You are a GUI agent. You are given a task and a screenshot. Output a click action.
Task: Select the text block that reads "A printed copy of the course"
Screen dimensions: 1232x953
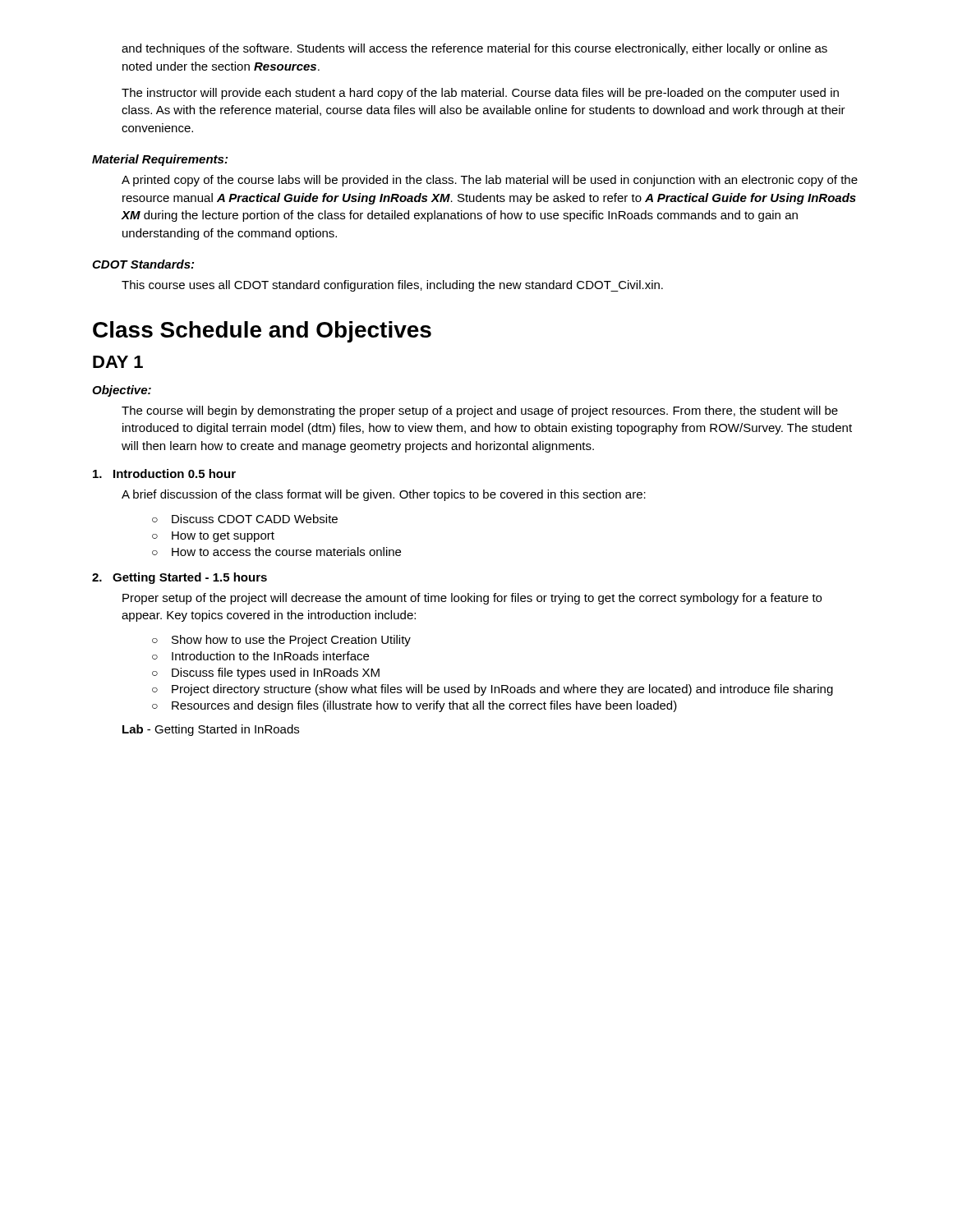pyautogui.click(x=491, y=206)
